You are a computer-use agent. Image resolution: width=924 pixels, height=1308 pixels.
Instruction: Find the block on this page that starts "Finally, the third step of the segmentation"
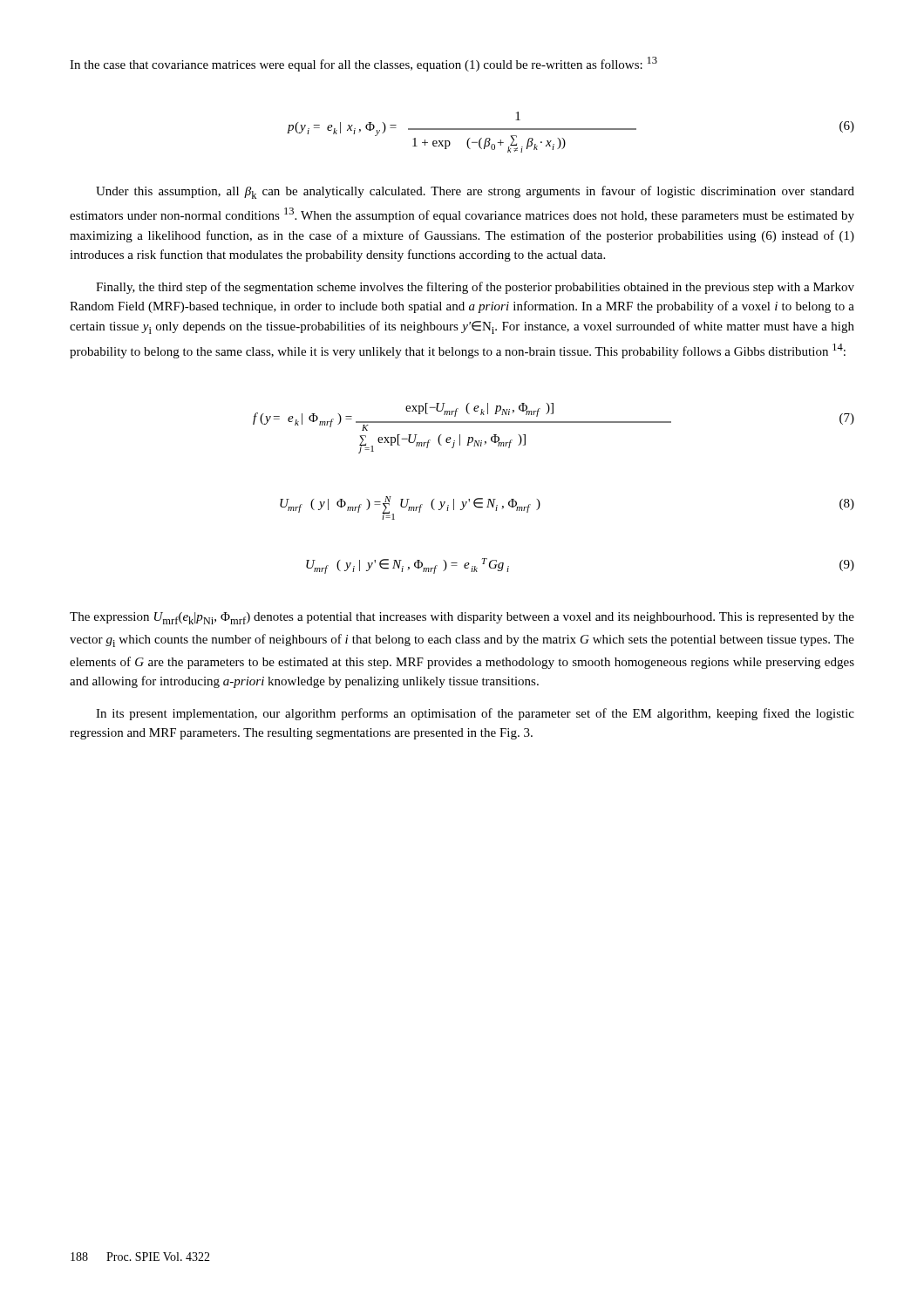click(x=462, y=319)
